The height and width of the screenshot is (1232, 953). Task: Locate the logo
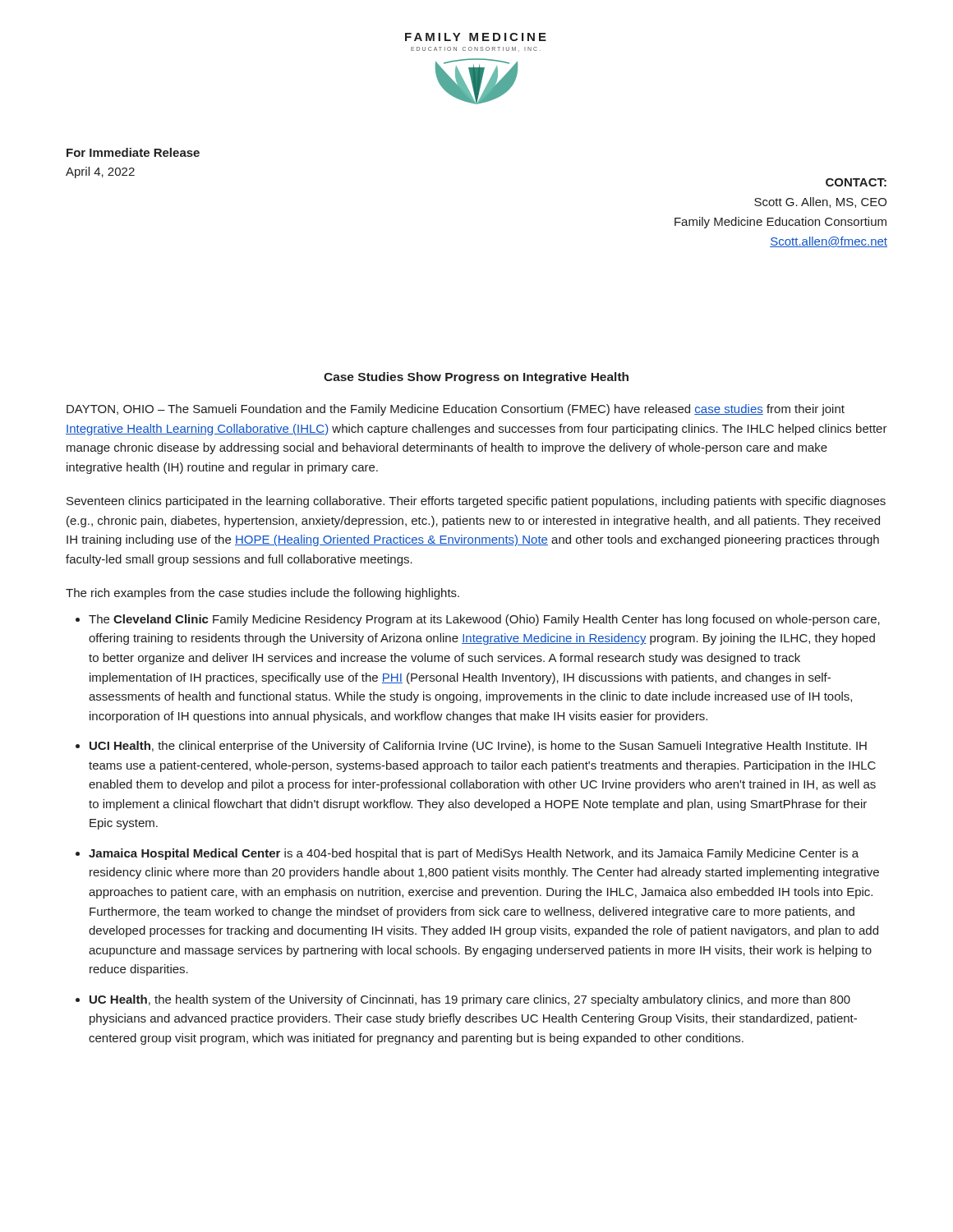(476, 62)
